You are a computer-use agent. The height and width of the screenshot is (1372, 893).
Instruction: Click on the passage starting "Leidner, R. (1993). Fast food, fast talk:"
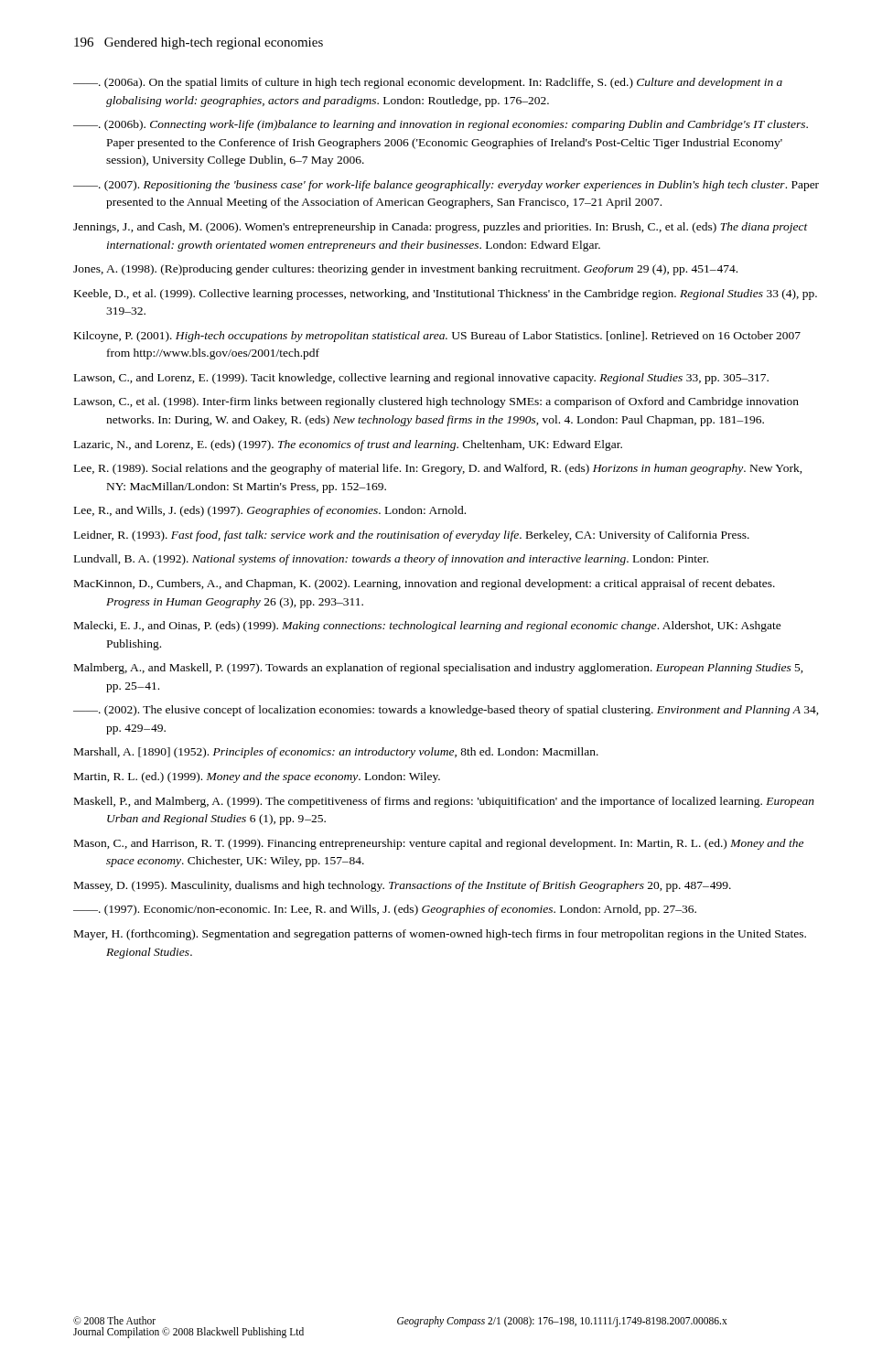click(411, 534)
